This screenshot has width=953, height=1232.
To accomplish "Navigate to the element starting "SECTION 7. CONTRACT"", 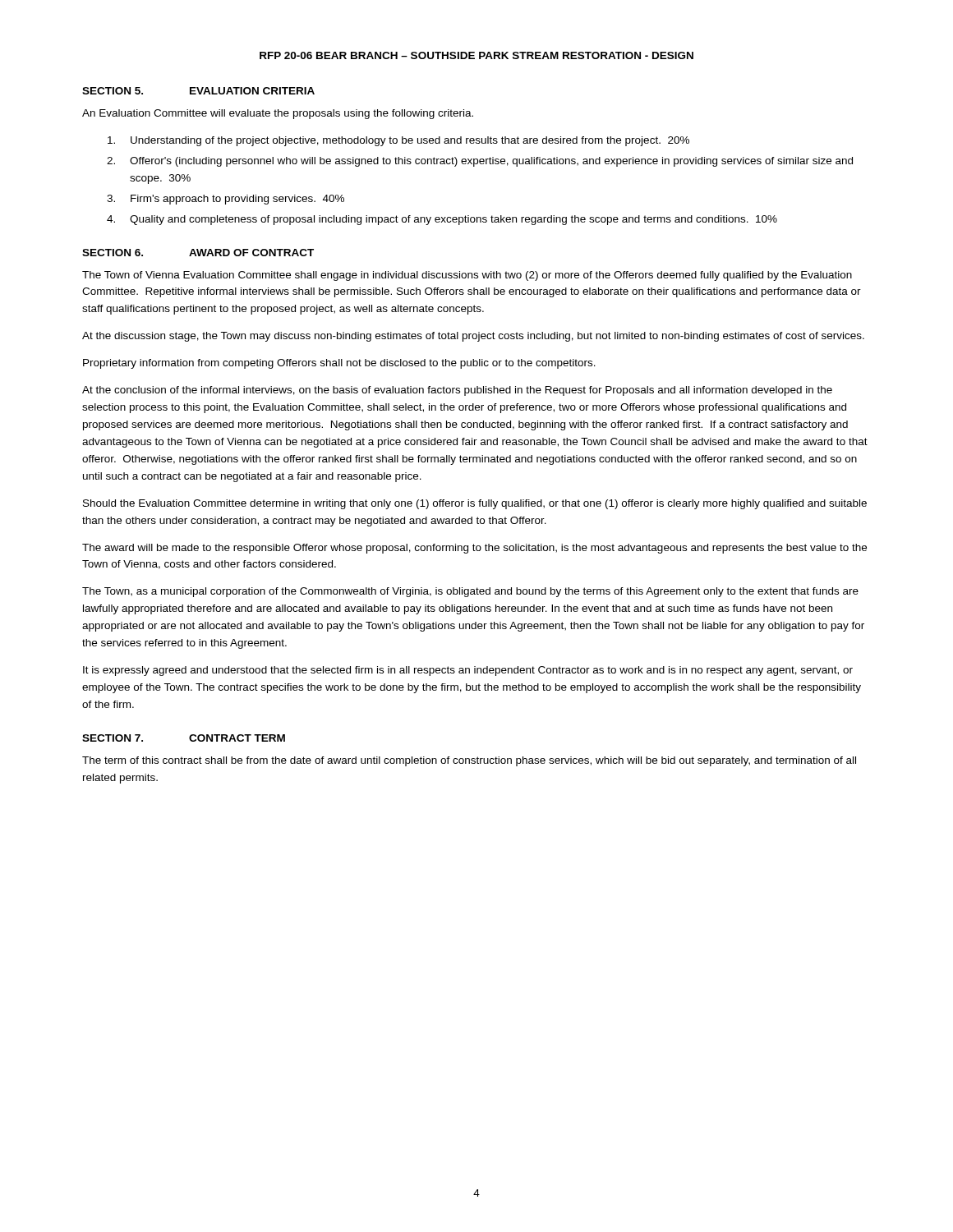I will click(184, 738).
